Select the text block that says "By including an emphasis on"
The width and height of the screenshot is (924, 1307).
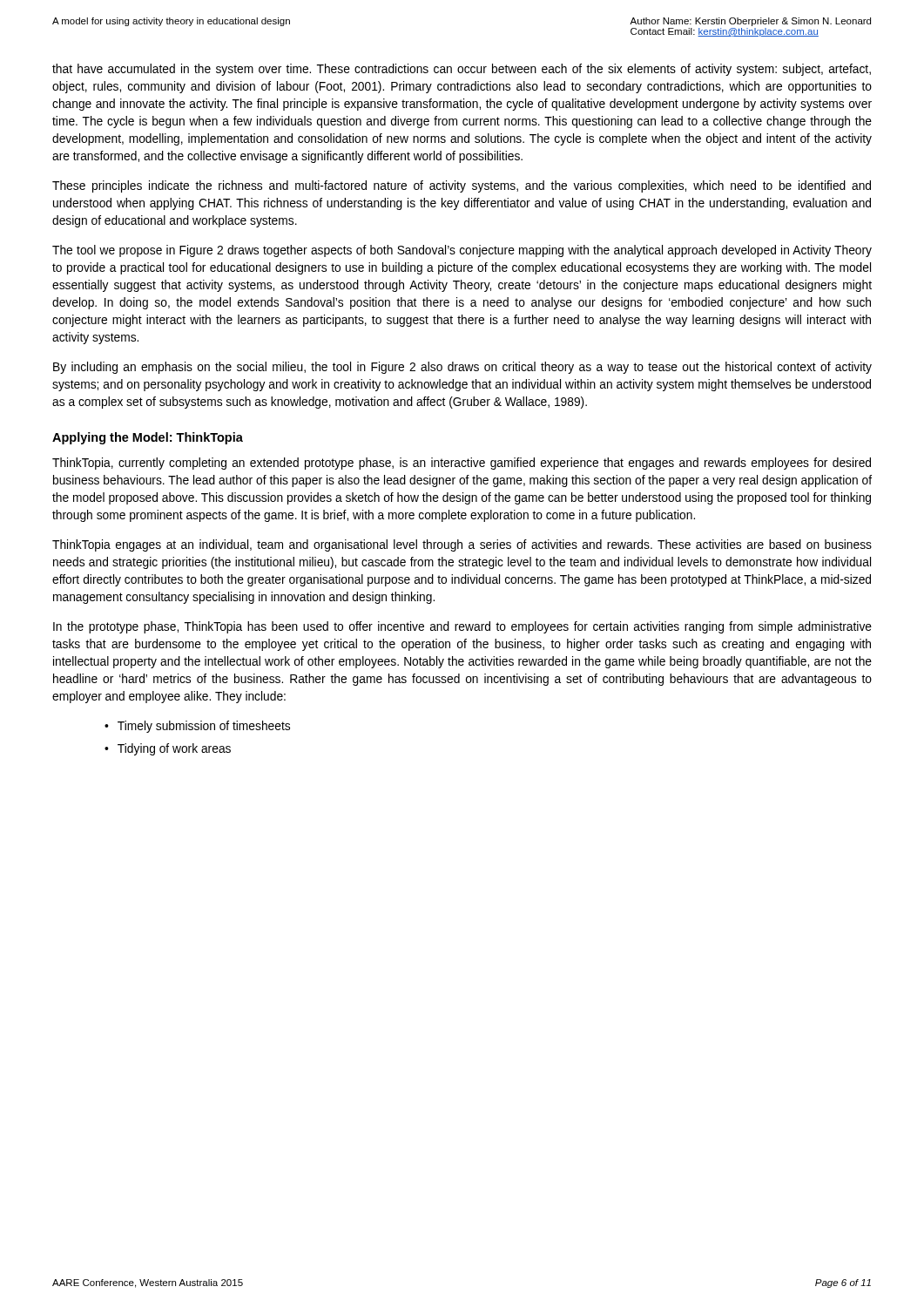[462, 385]
